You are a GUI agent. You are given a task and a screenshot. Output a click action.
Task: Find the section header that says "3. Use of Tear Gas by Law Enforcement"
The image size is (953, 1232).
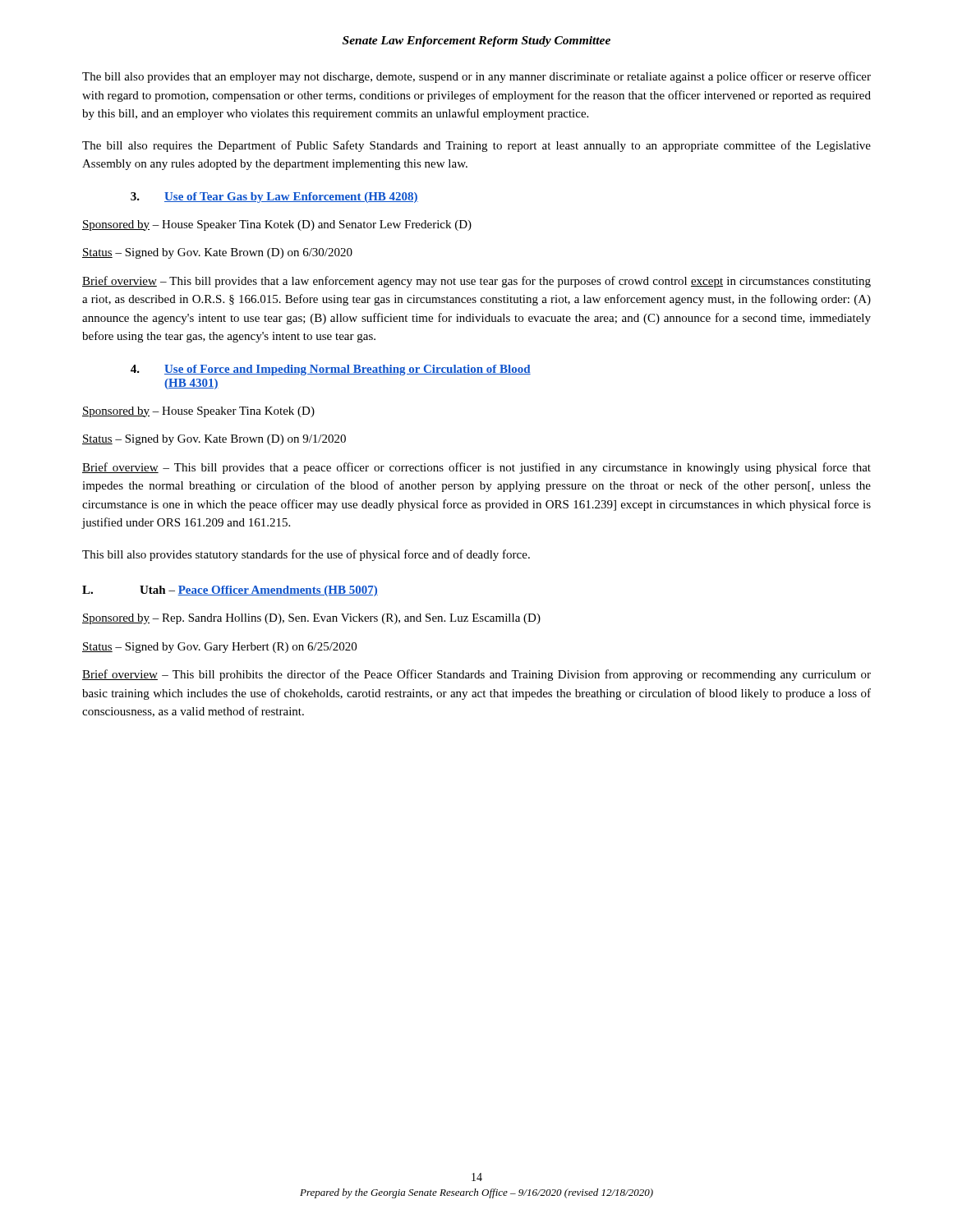click(250, 196)
